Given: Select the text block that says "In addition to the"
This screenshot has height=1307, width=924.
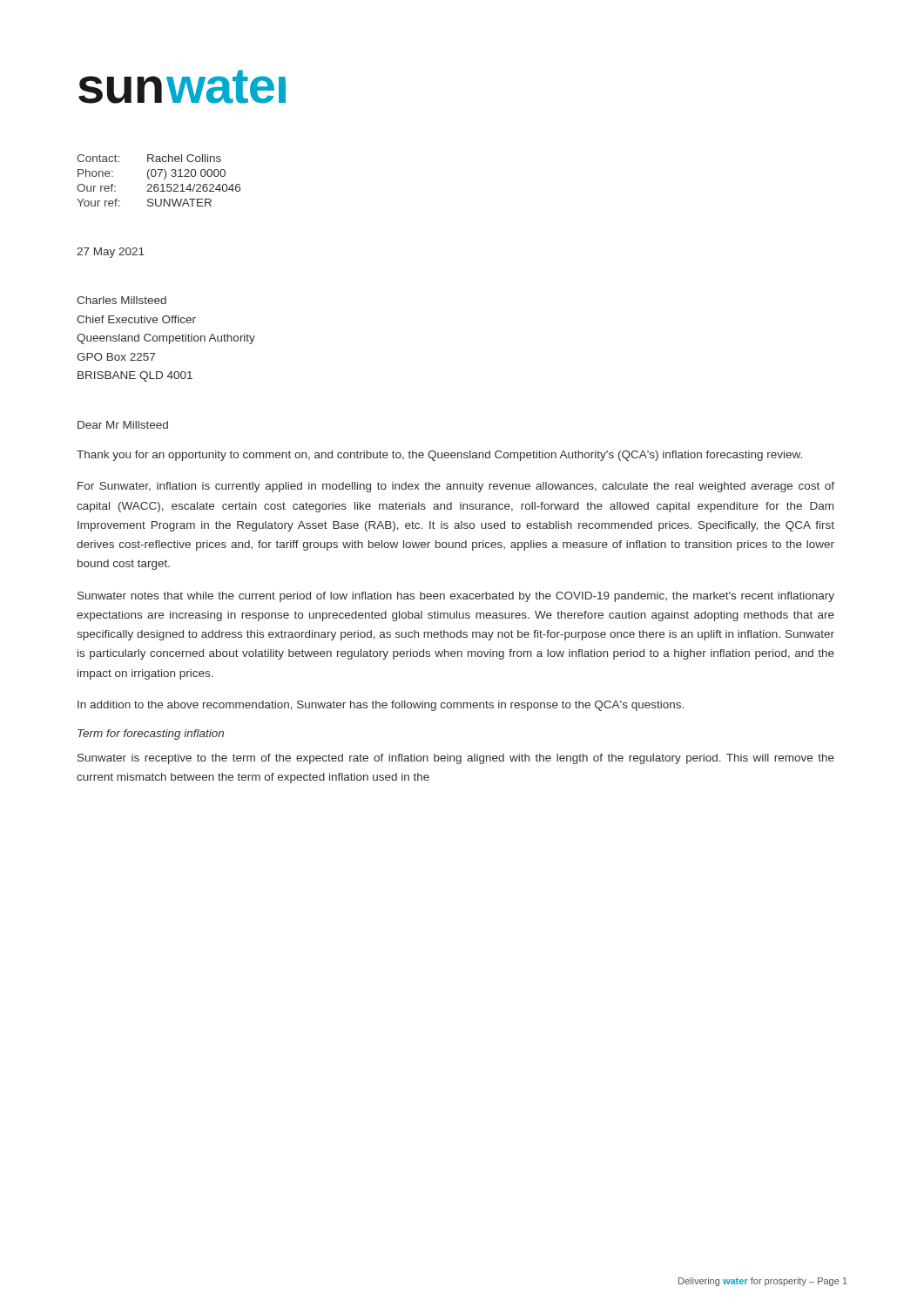Looking at the screenshot, I should [x=381, y=704].
